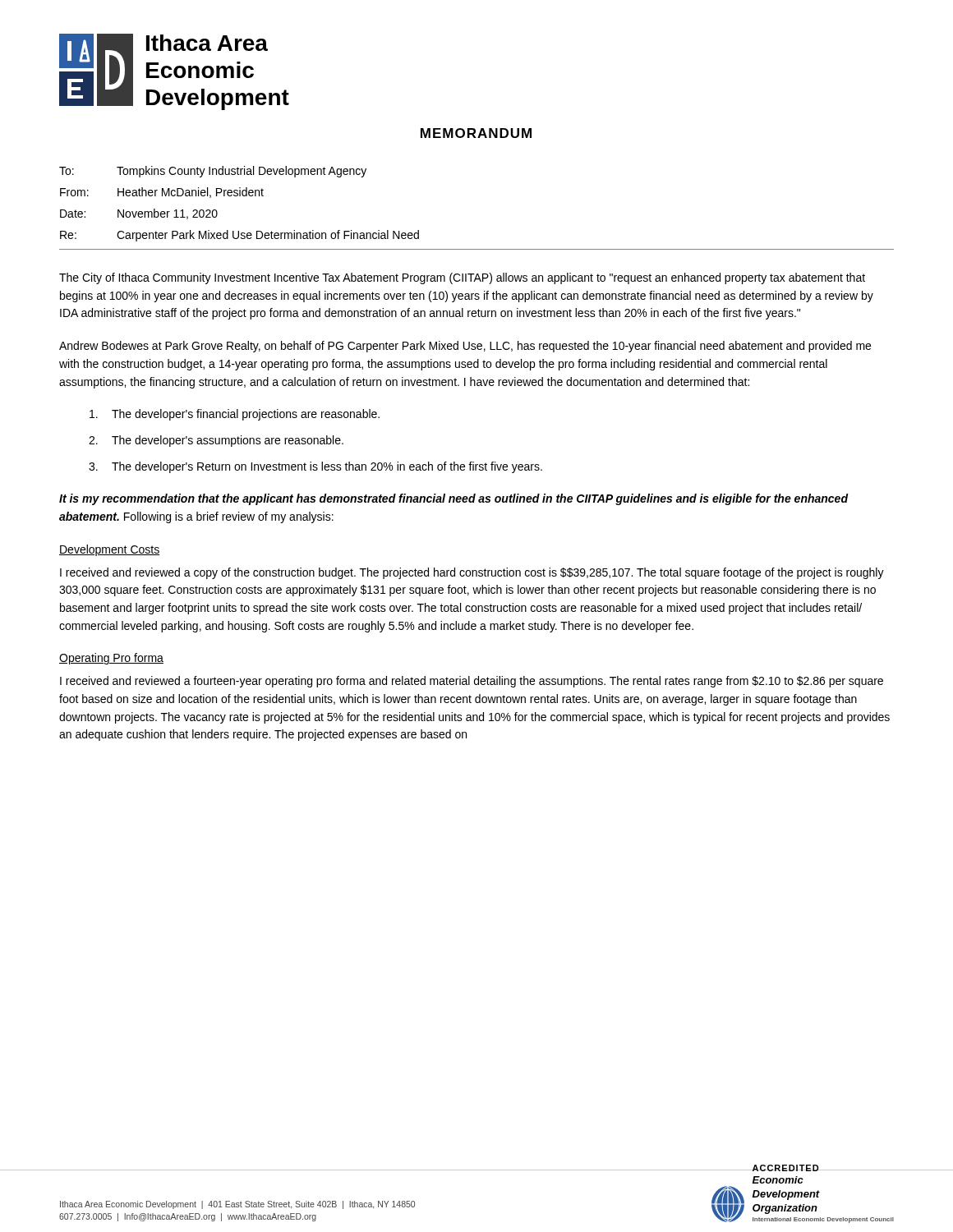Find the block starting "It is my recommendation that the applicant"
953x1232 pixels.
point(453,508)
